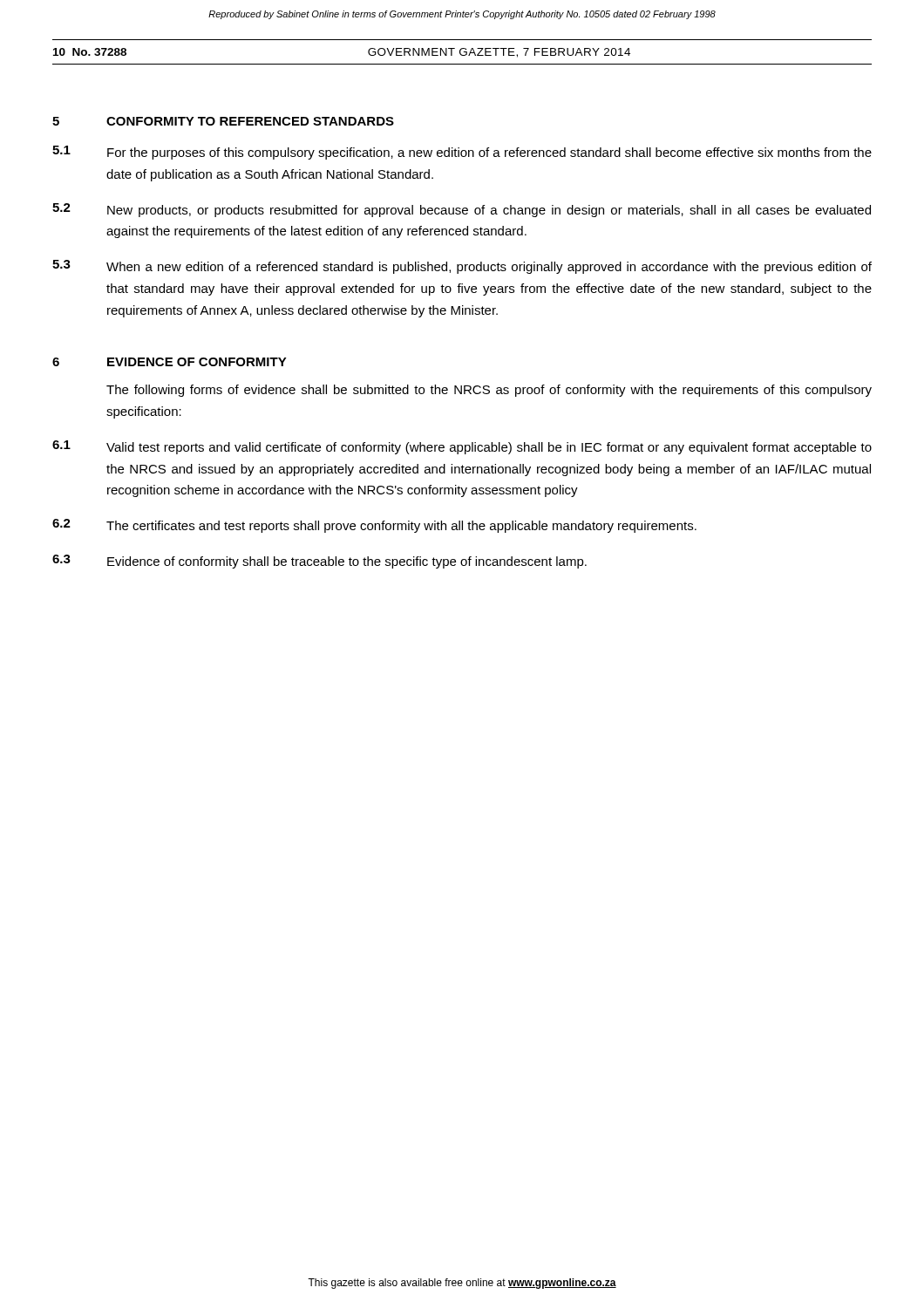Click on the passage starting "The following forms of evidence shall"

(489, 400)
